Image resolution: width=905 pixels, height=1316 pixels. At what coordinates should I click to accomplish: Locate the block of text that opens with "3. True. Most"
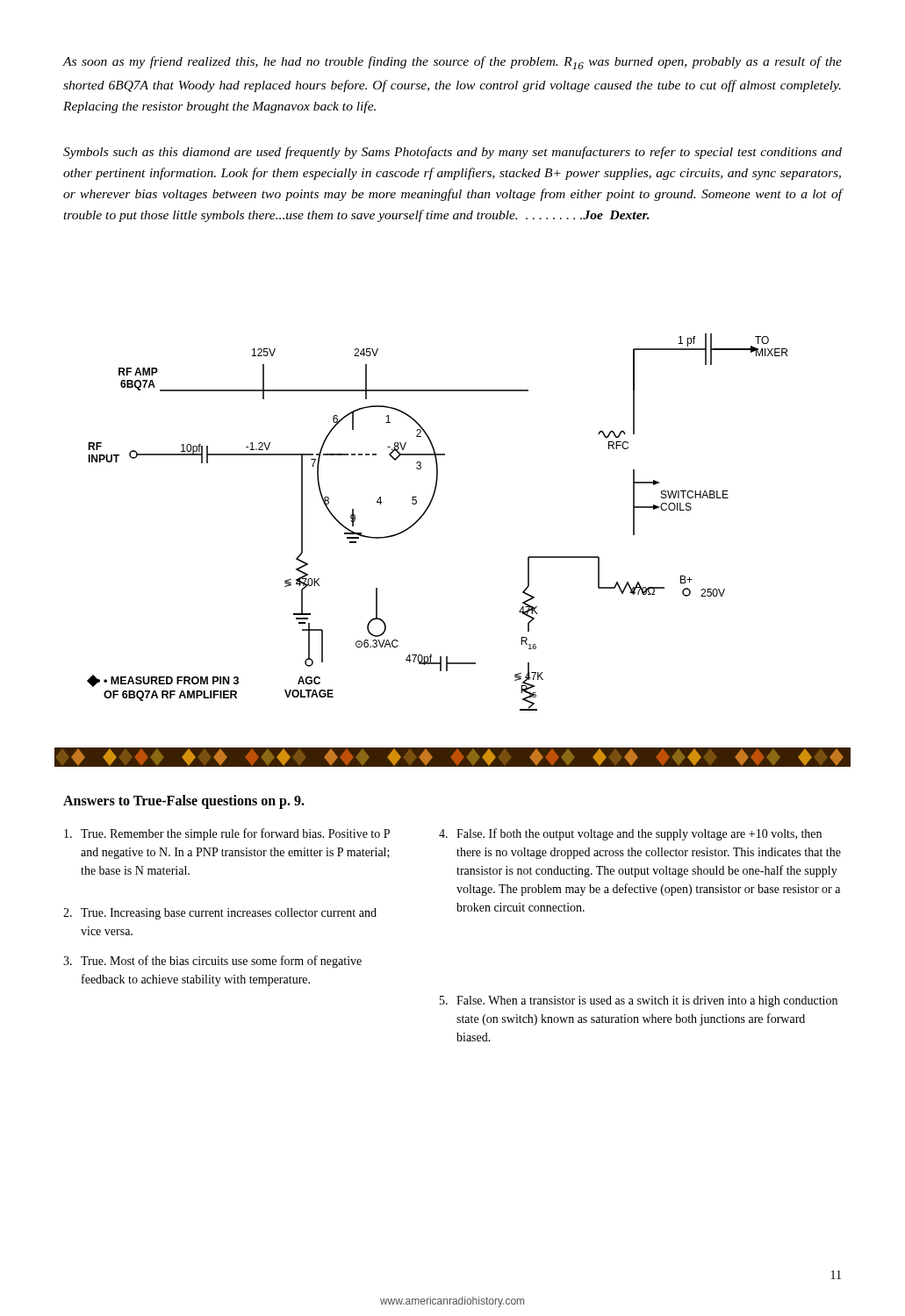[230, 970]
